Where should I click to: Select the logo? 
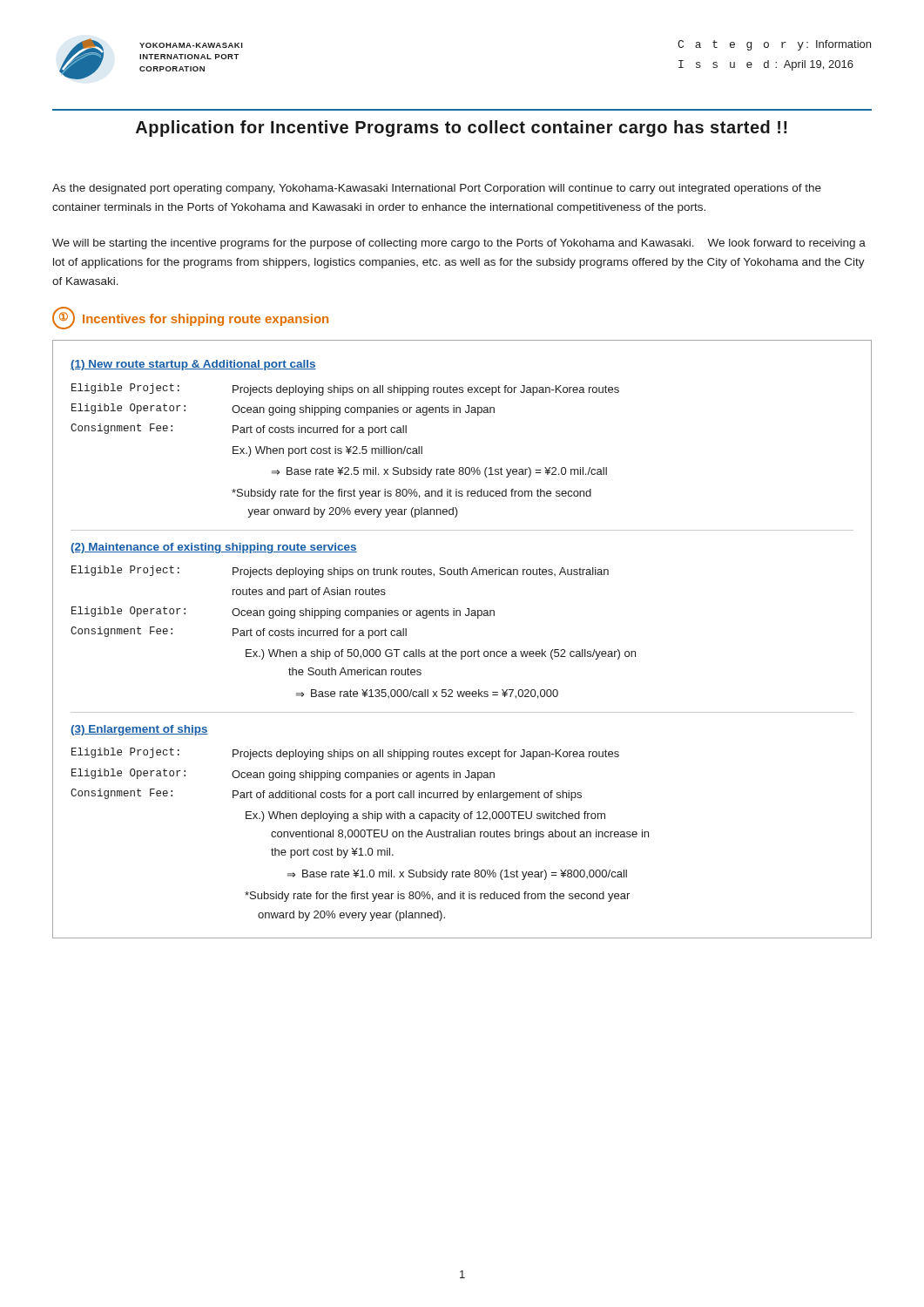coord(148,57)
